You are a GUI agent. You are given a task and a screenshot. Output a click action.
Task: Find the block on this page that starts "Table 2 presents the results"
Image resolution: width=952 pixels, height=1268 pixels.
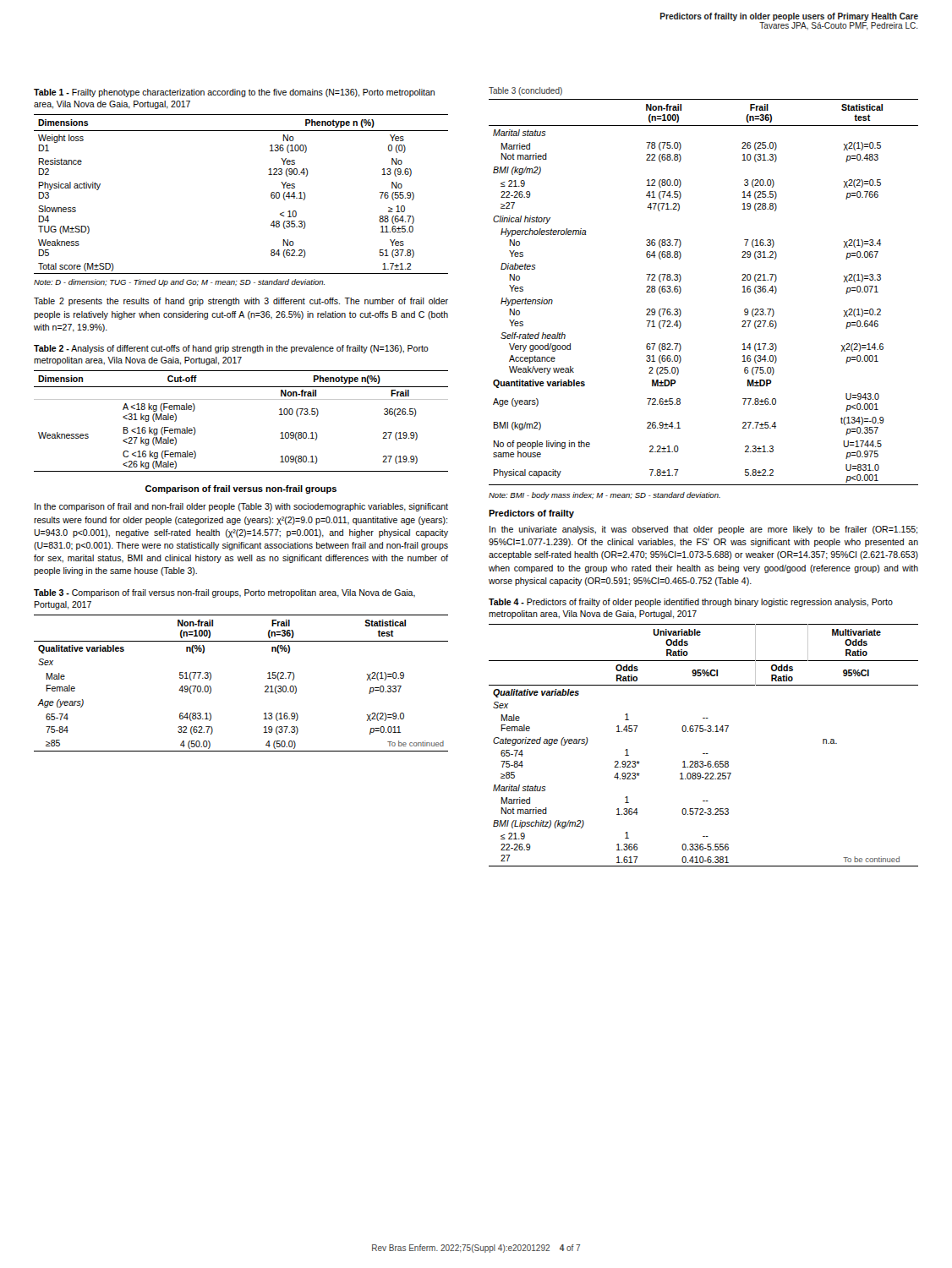pyautogui.click(x=241, y=314)
